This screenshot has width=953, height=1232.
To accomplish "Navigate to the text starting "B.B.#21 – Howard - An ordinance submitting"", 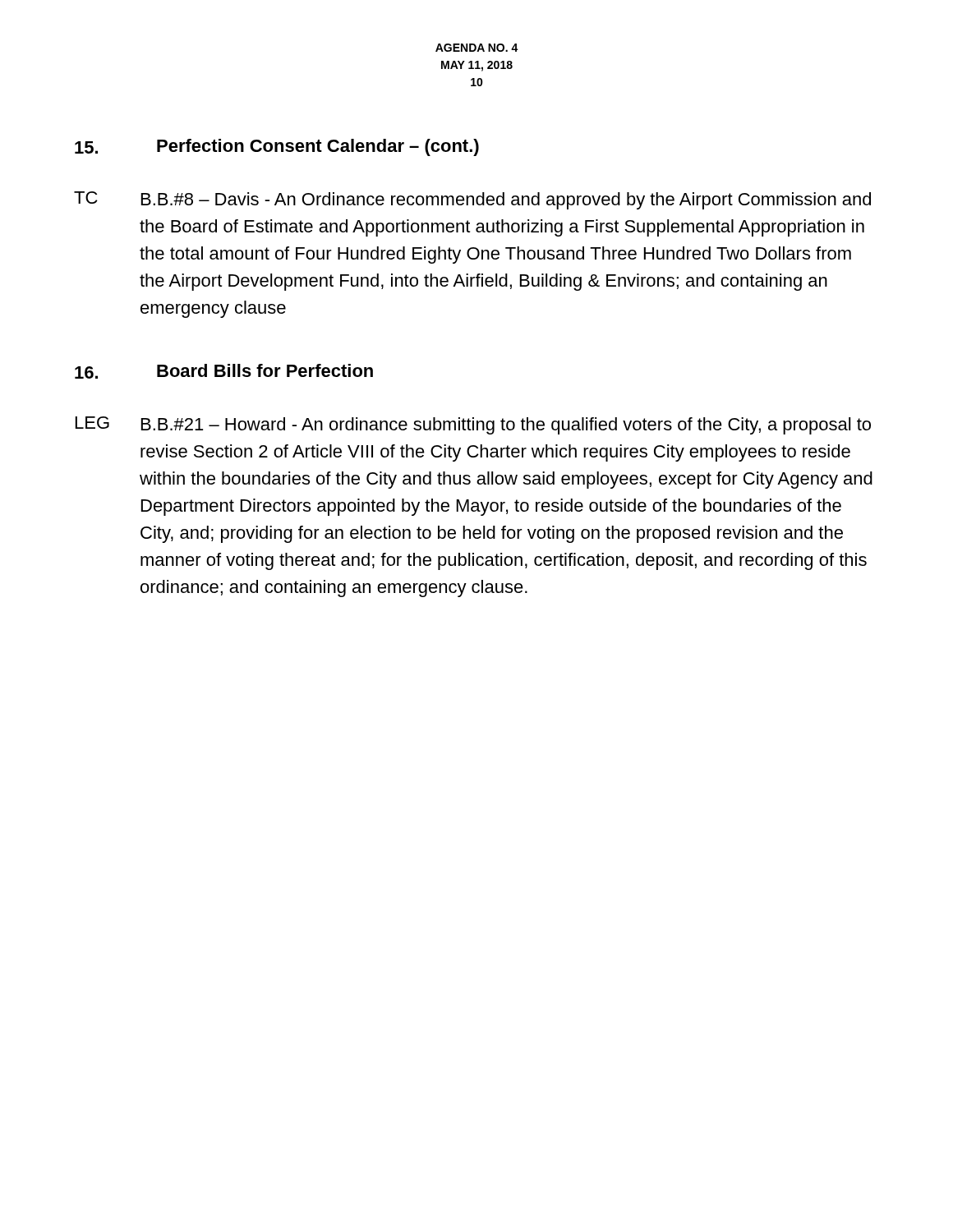I will (506, 506).
